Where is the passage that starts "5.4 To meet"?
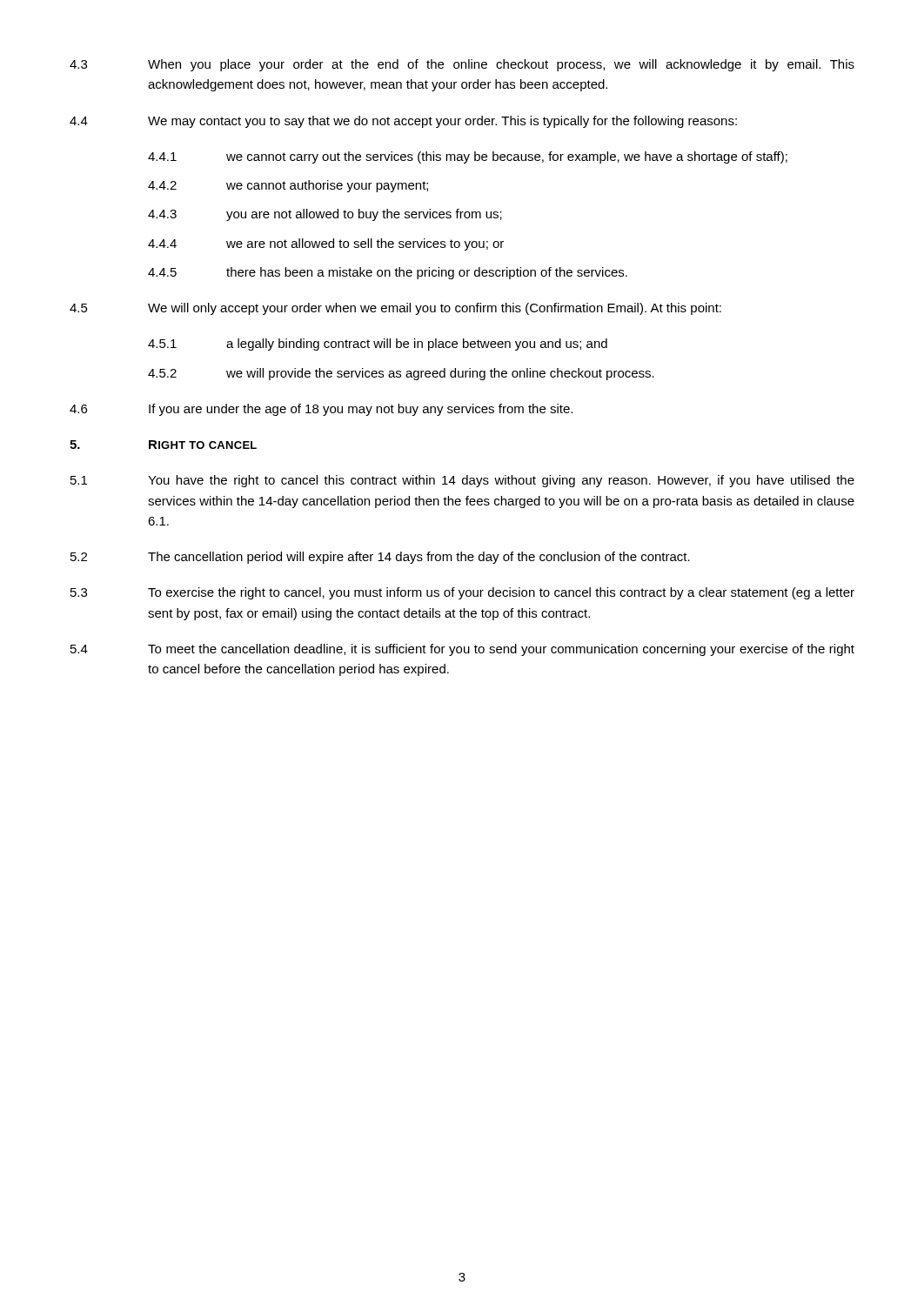Screen dimensions: 1305x924 (462, 659)
